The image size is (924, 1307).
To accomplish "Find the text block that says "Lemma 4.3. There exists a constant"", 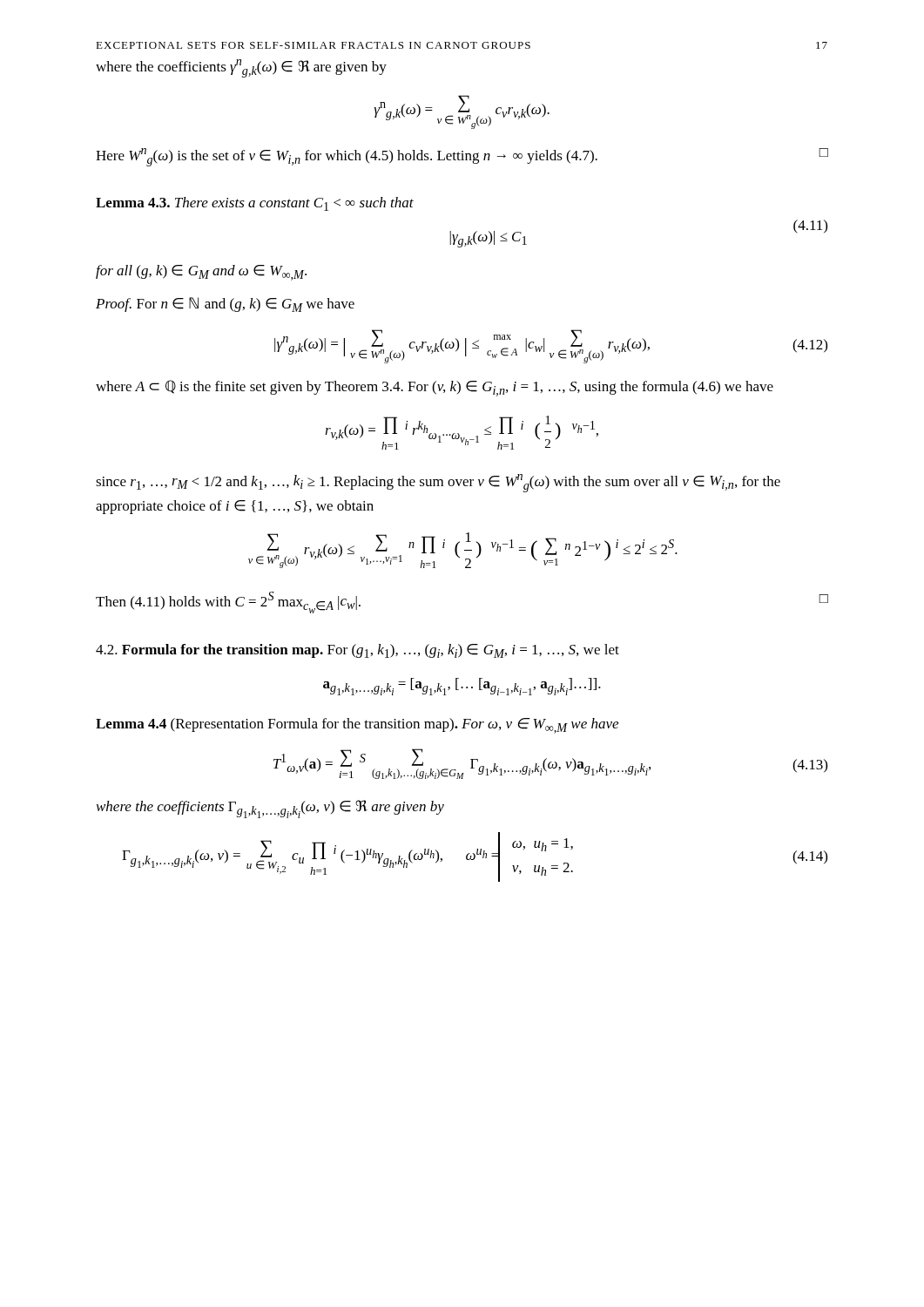I will [254, 204].
